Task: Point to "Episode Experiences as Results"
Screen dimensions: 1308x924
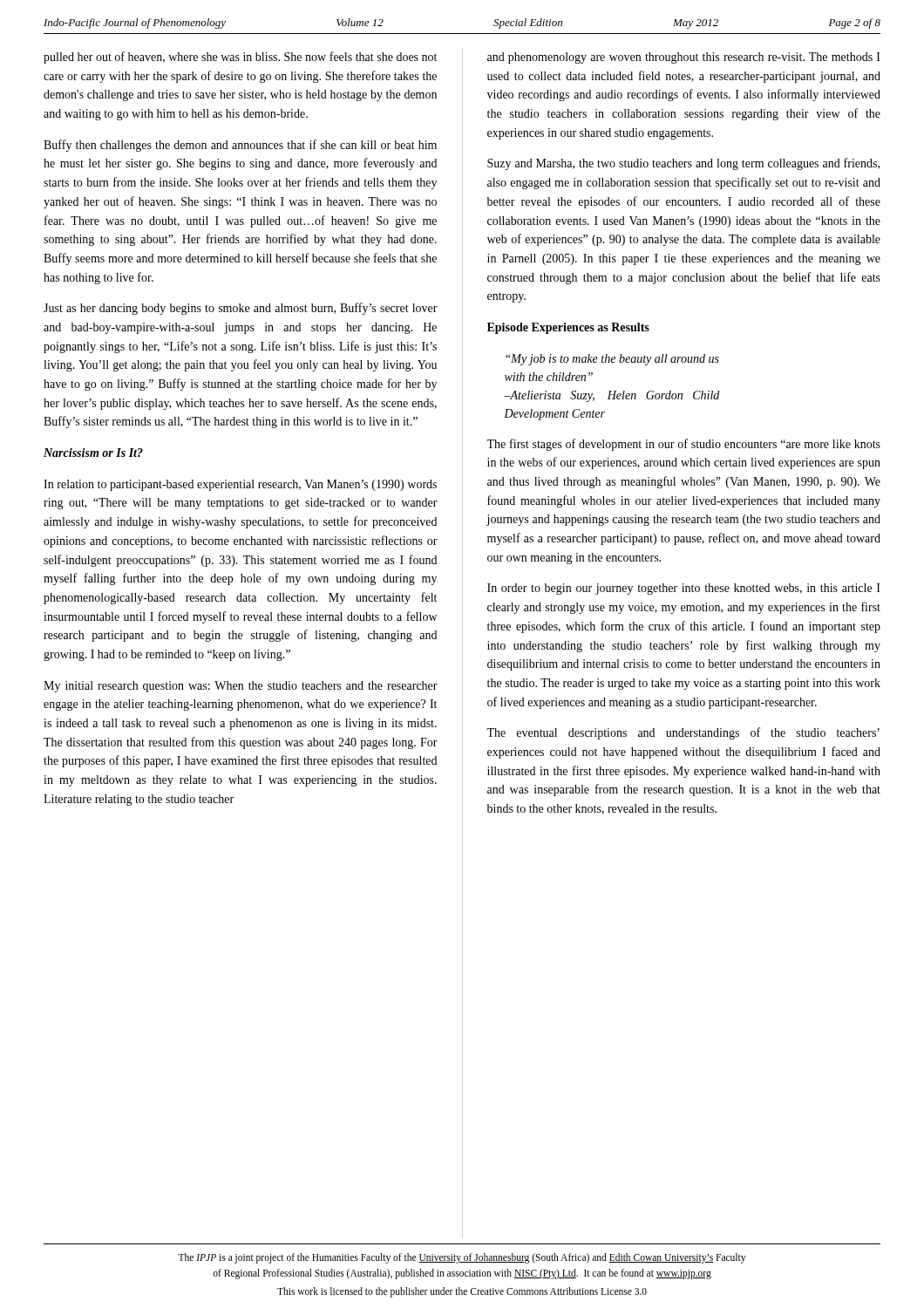Action: [x=568, y=328]
